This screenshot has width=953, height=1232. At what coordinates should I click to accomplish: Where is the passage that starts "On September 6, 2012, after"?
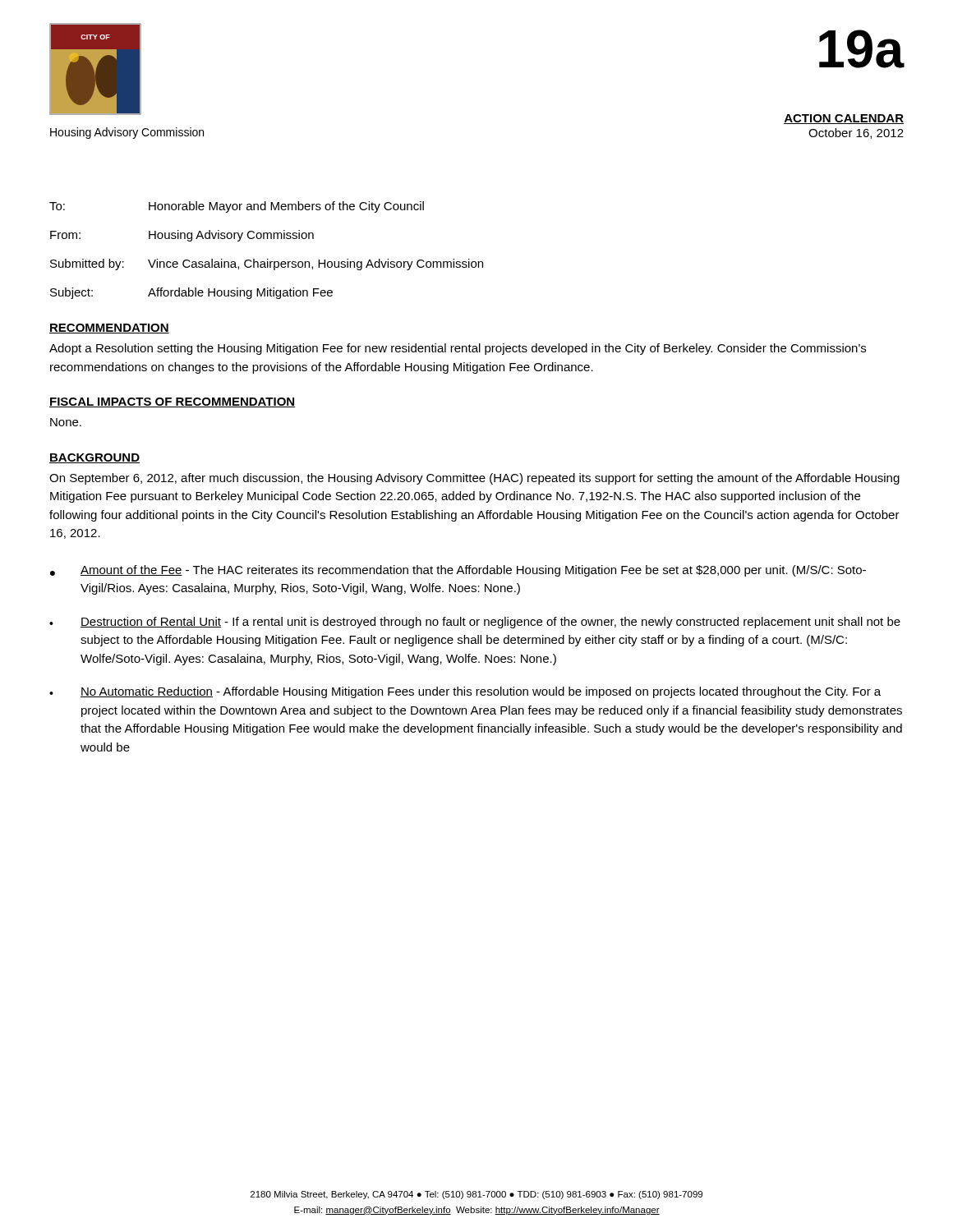pos(475,505)
